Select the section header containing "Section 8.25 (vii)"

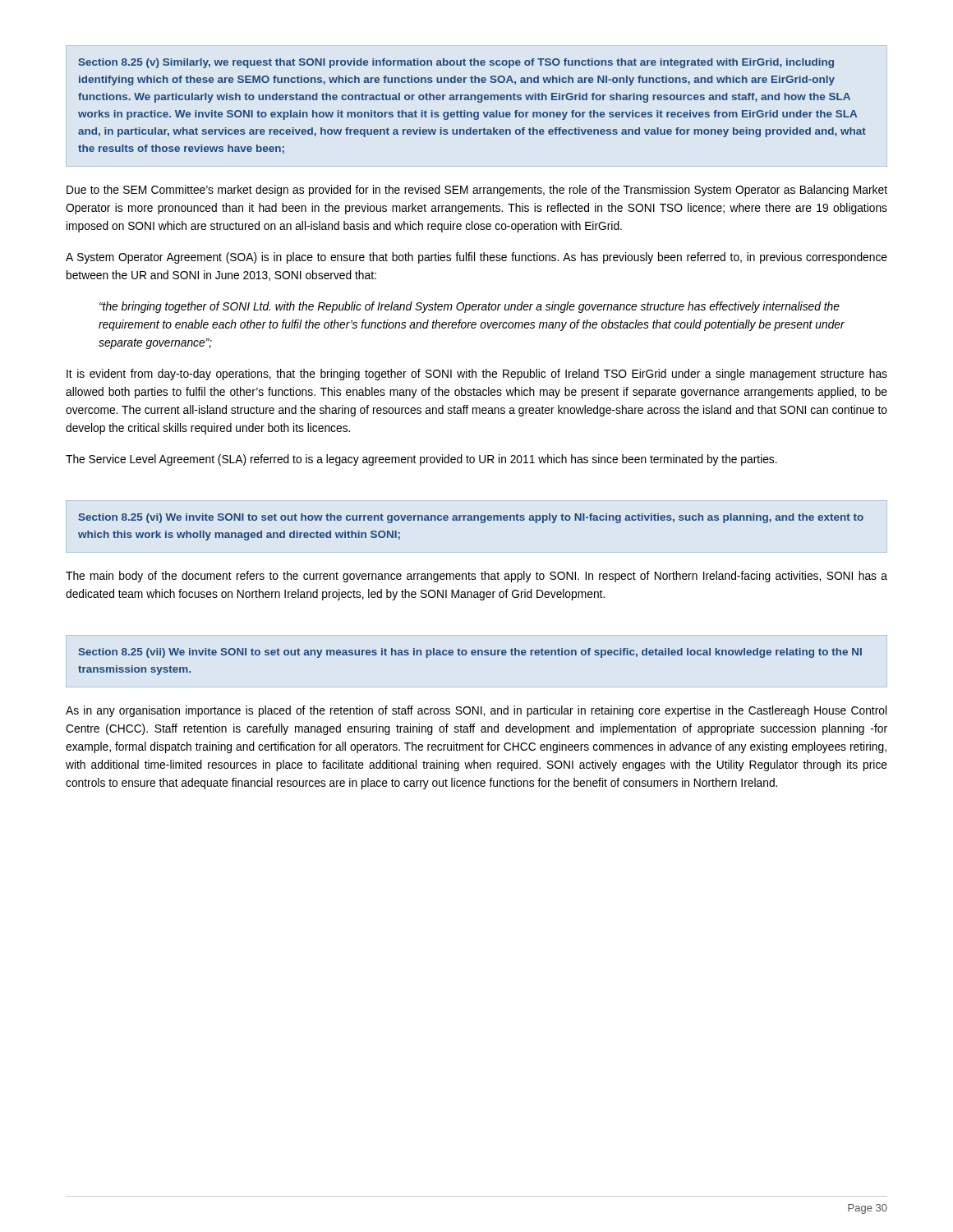coord(470,661)
